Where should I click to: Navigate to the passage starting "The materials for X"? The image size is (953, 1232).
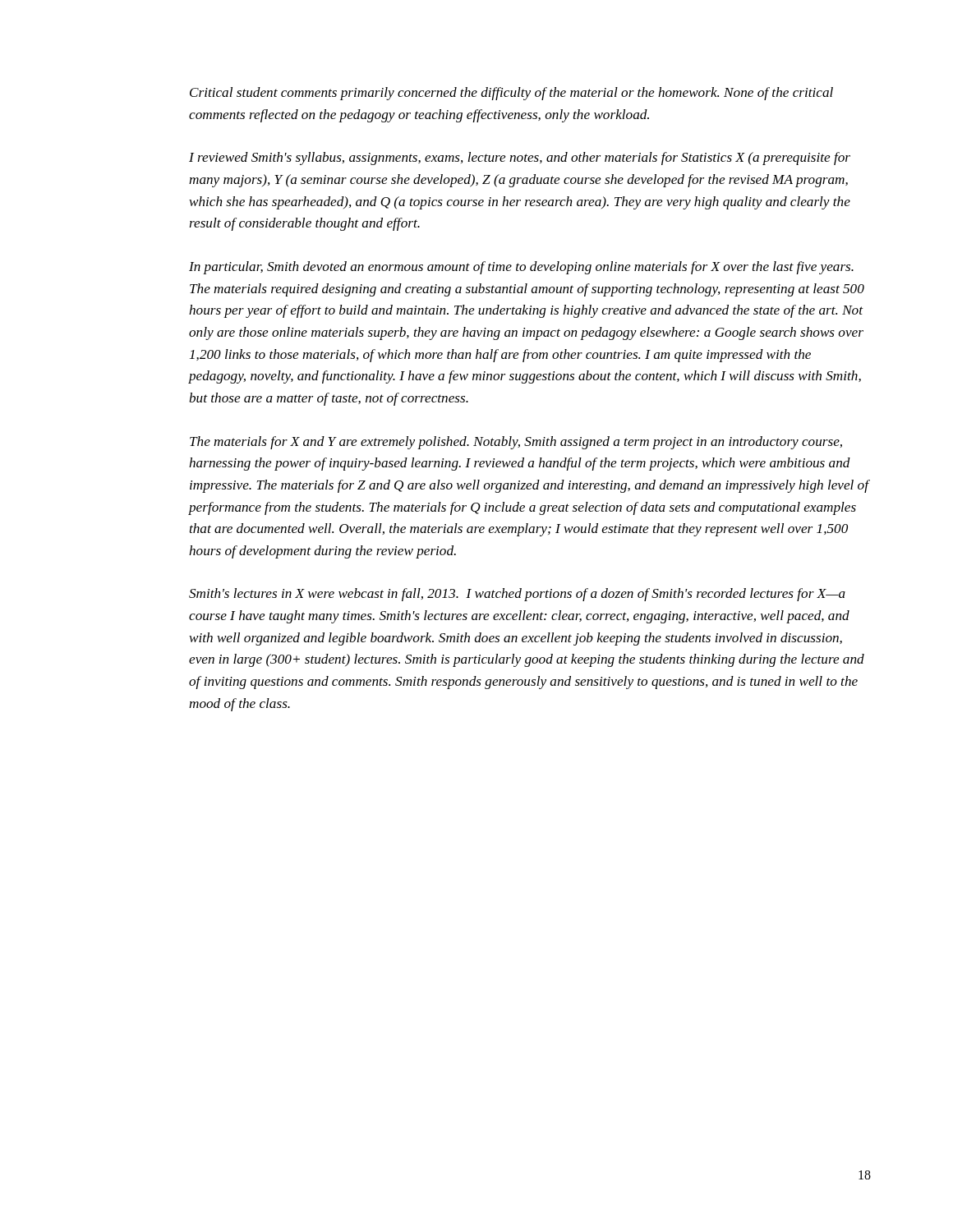[529, 496]
